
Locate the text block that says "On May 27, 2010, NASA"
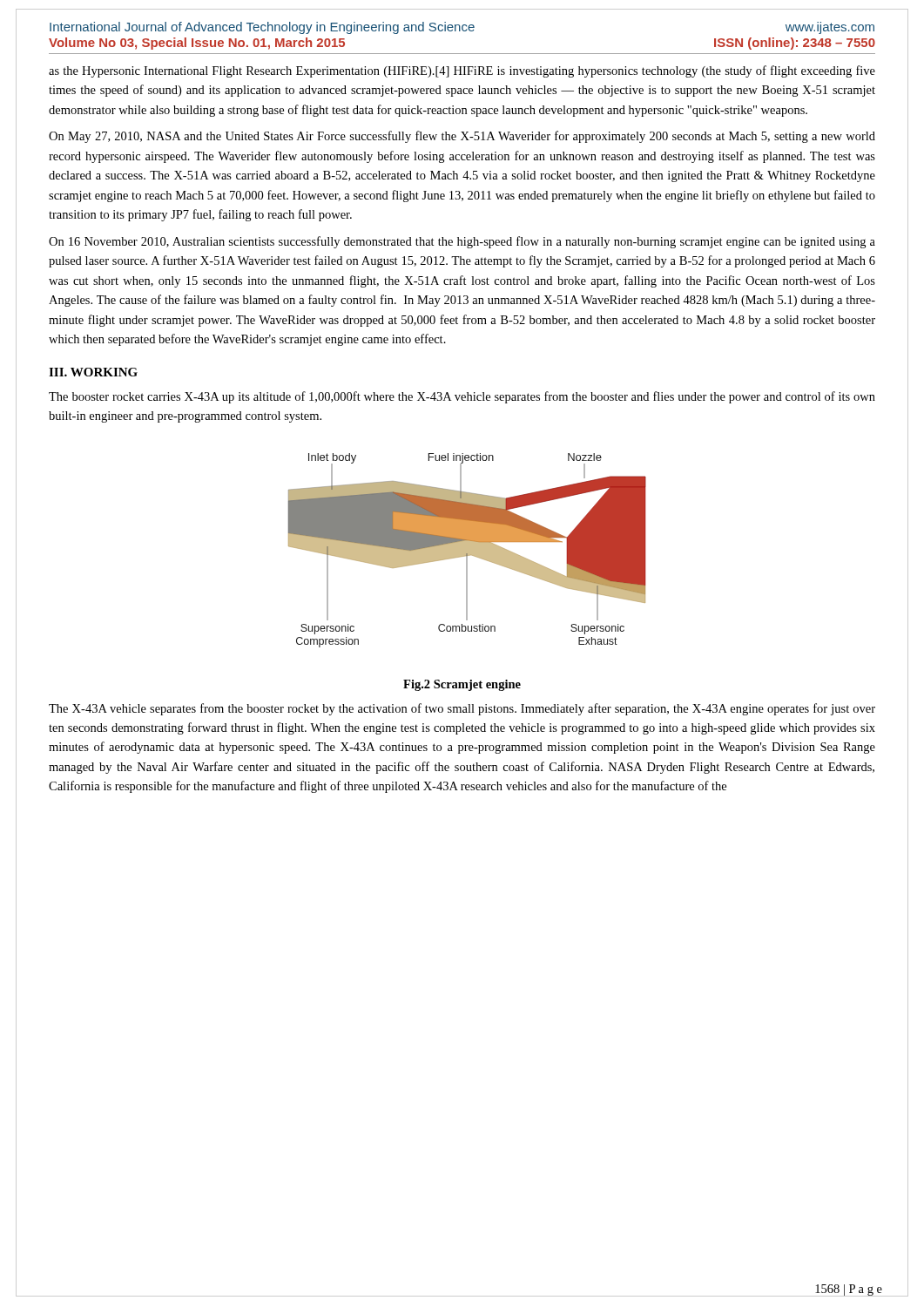click(x=462, y=175)
